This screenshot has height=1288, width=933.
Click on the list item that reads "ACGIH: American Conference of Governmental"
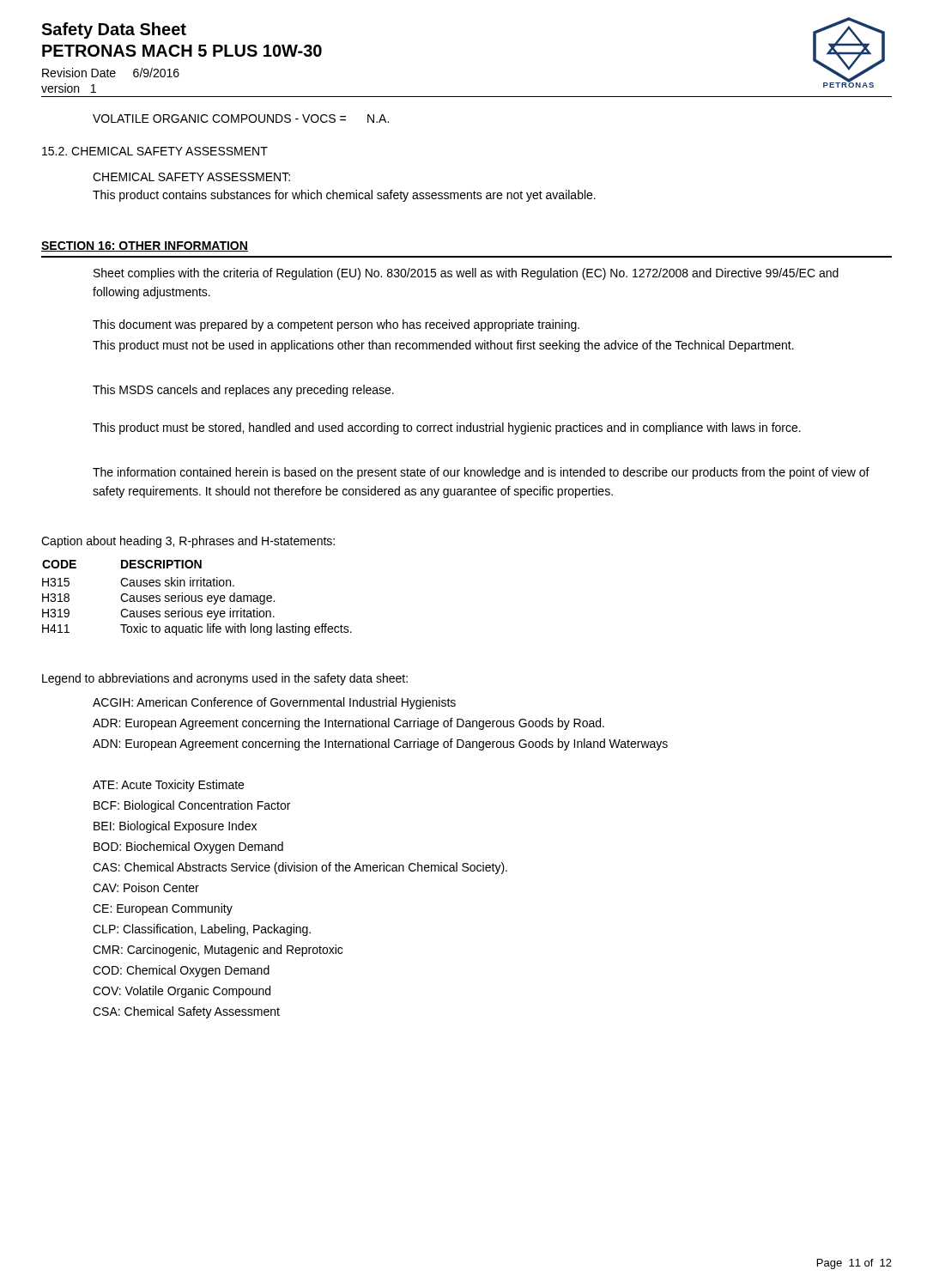click(274, 702)
